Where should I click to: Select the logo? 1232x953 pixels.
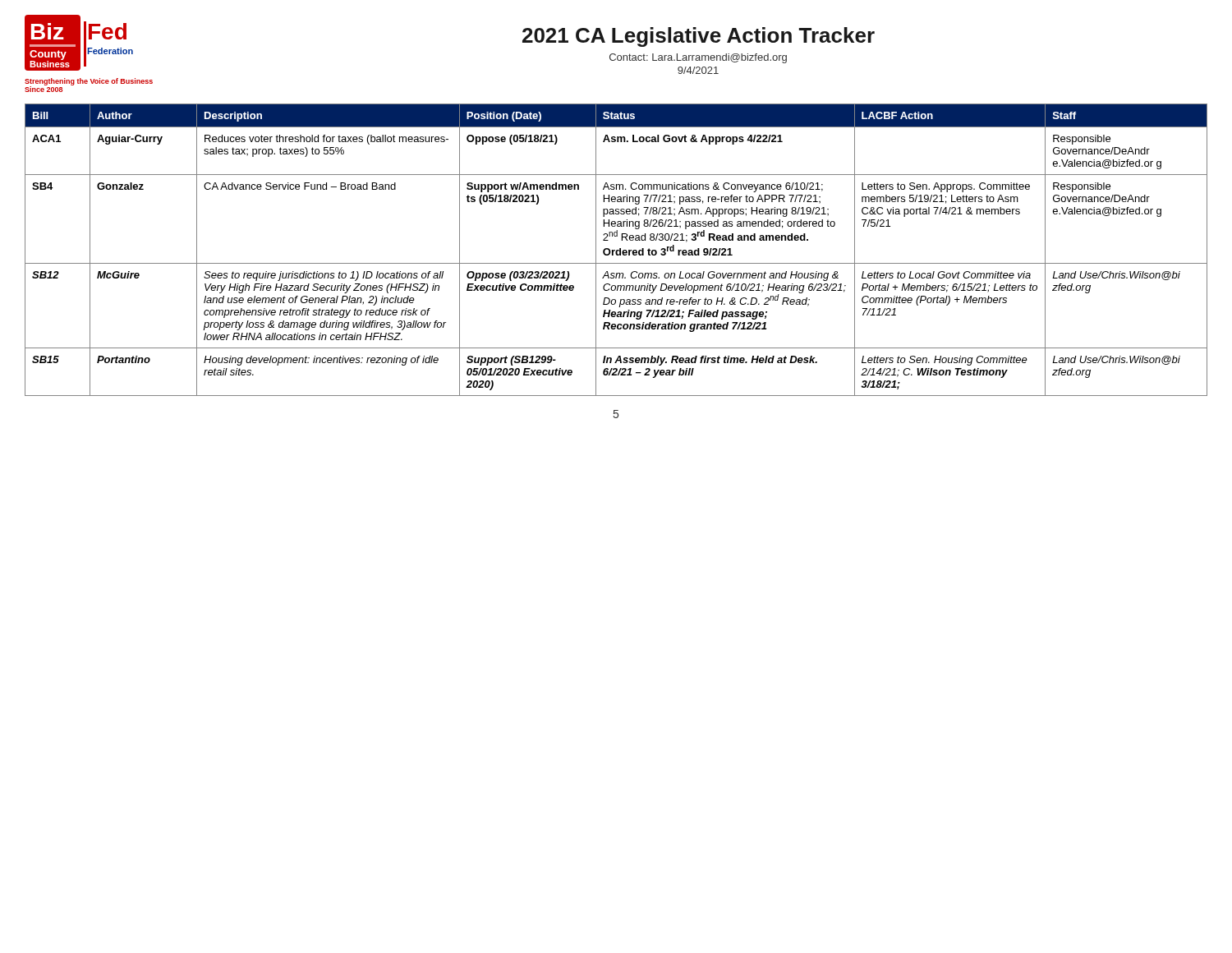(99, 54)
